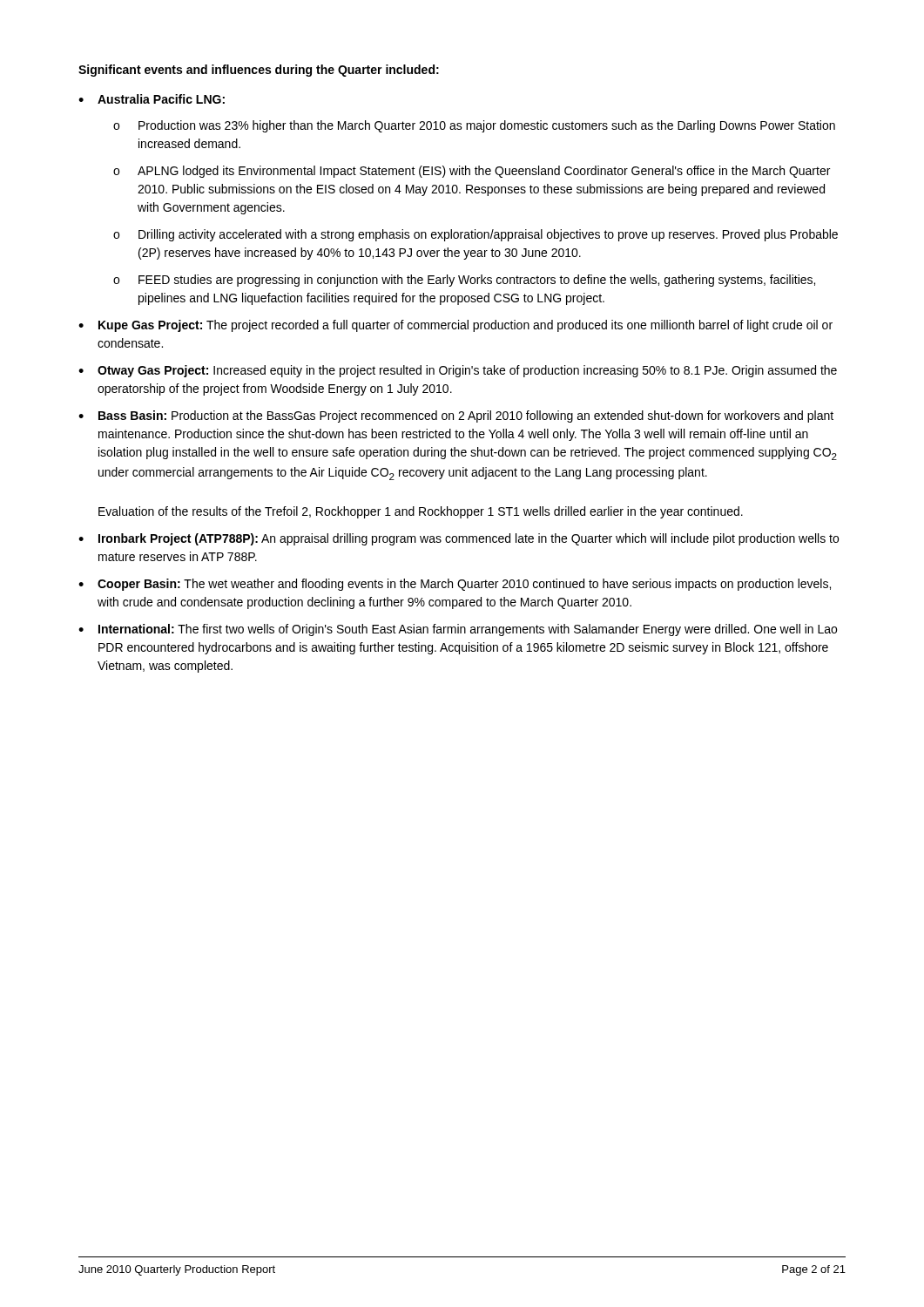Screen dimensions: 1307x924
Task: Where is the passage that starts "• Ironbark Project (ATP788P): An"?
Action: point(462,548)
